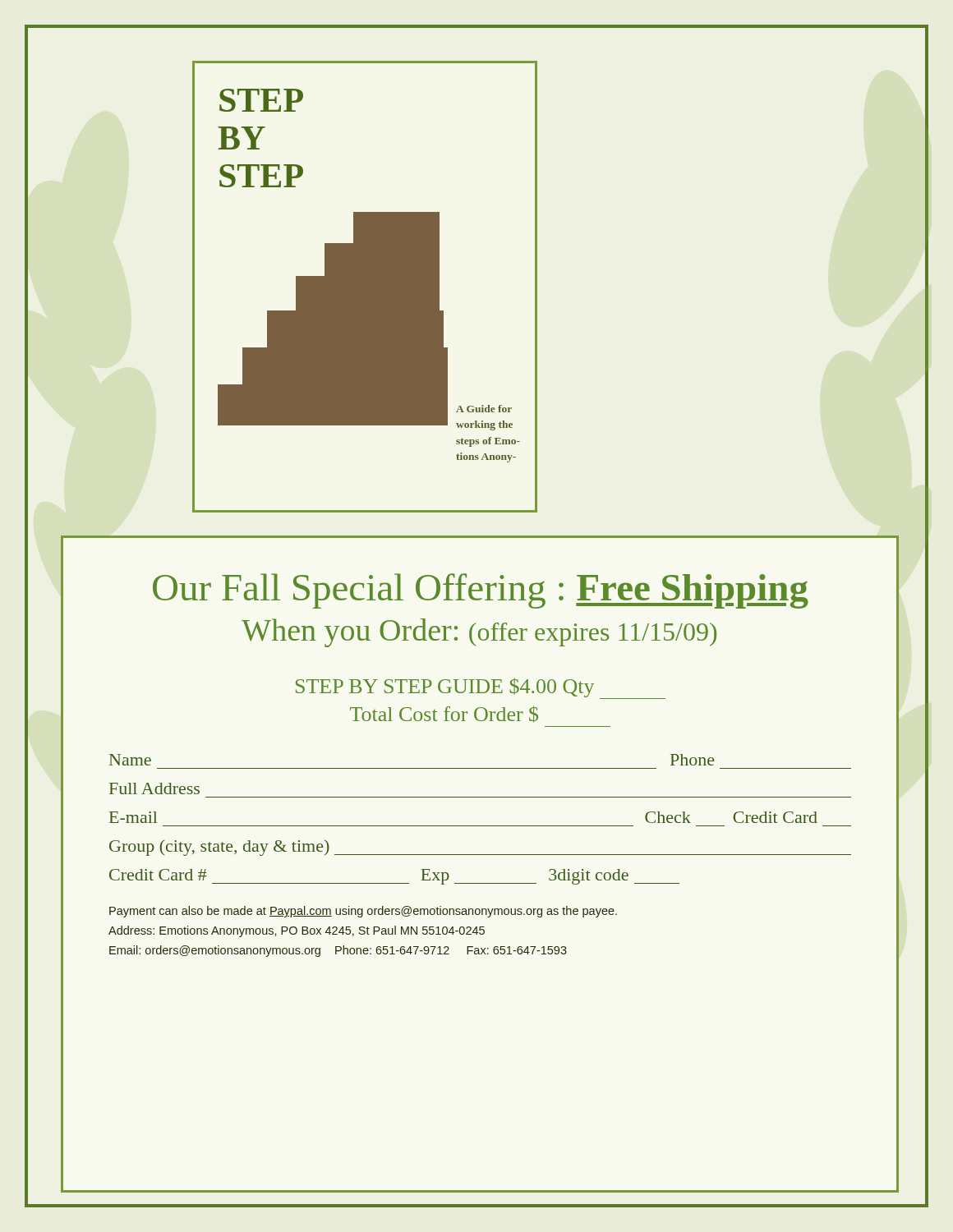Click on the illustration
The image size is (953, 1232).
(x=365, y=287)
